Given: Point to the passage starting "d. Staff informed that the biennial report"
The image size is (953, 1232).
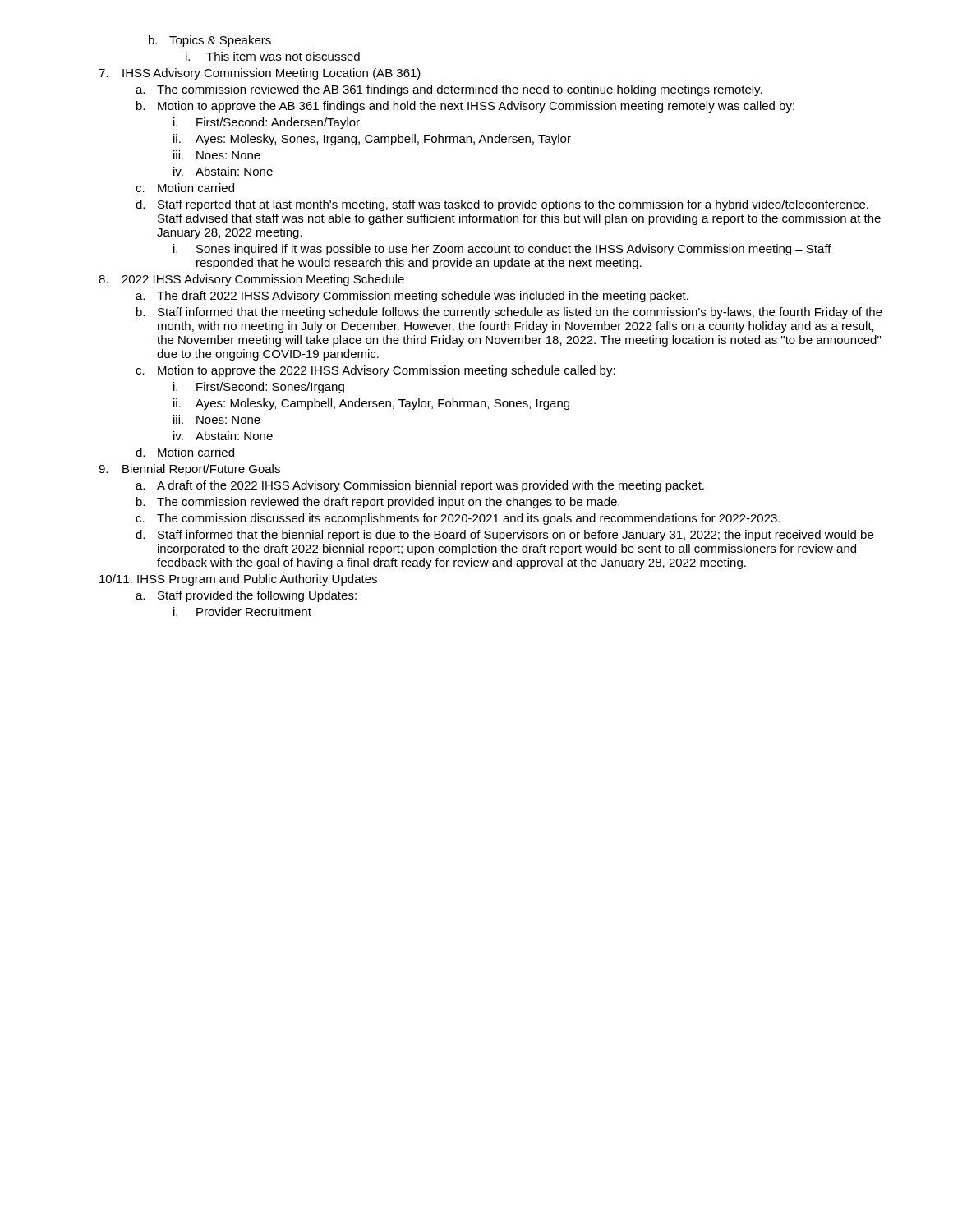Looking at the screenshot, I should coord(511,548).
